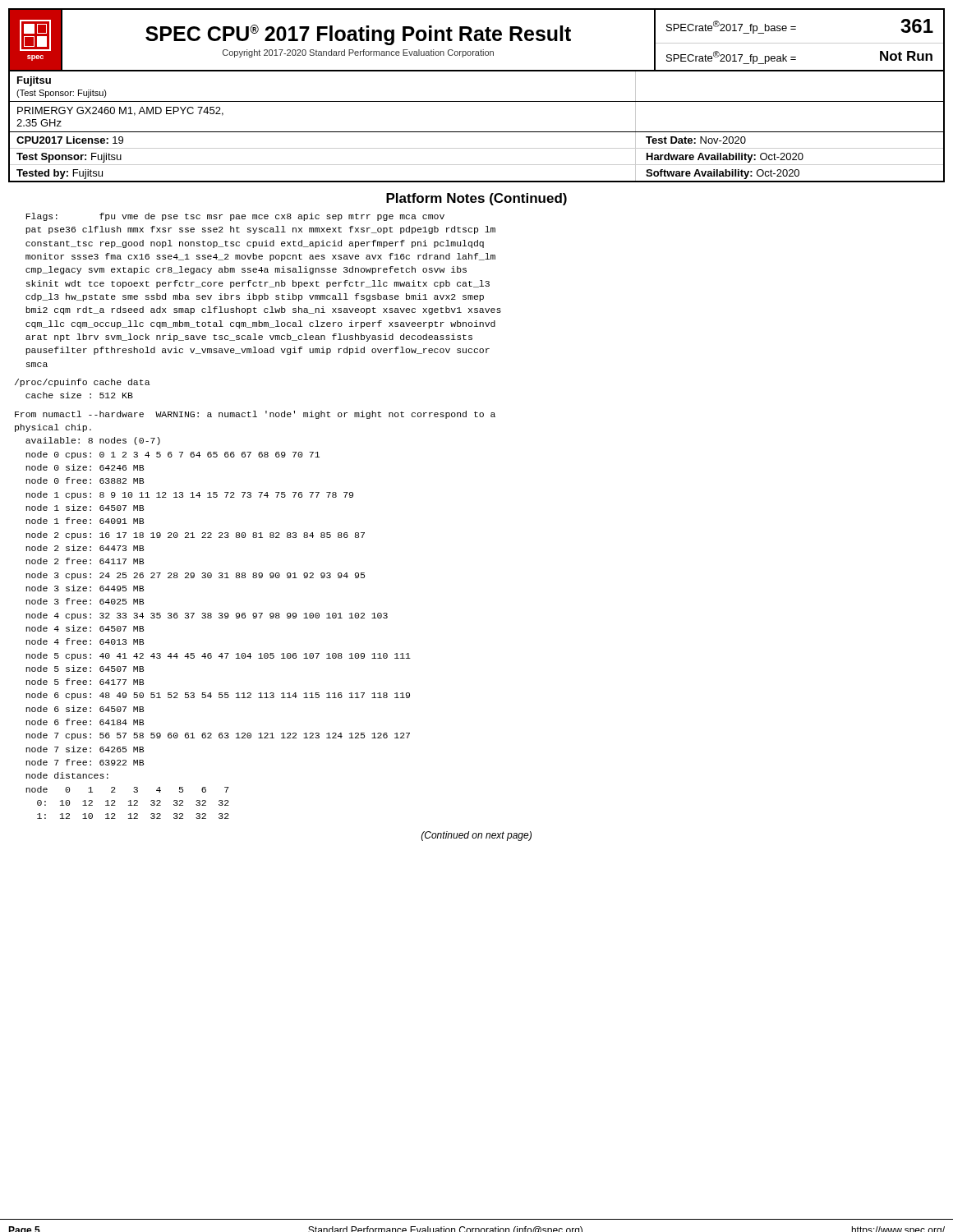
Task: Click the title
Action: tap(358, 40)
